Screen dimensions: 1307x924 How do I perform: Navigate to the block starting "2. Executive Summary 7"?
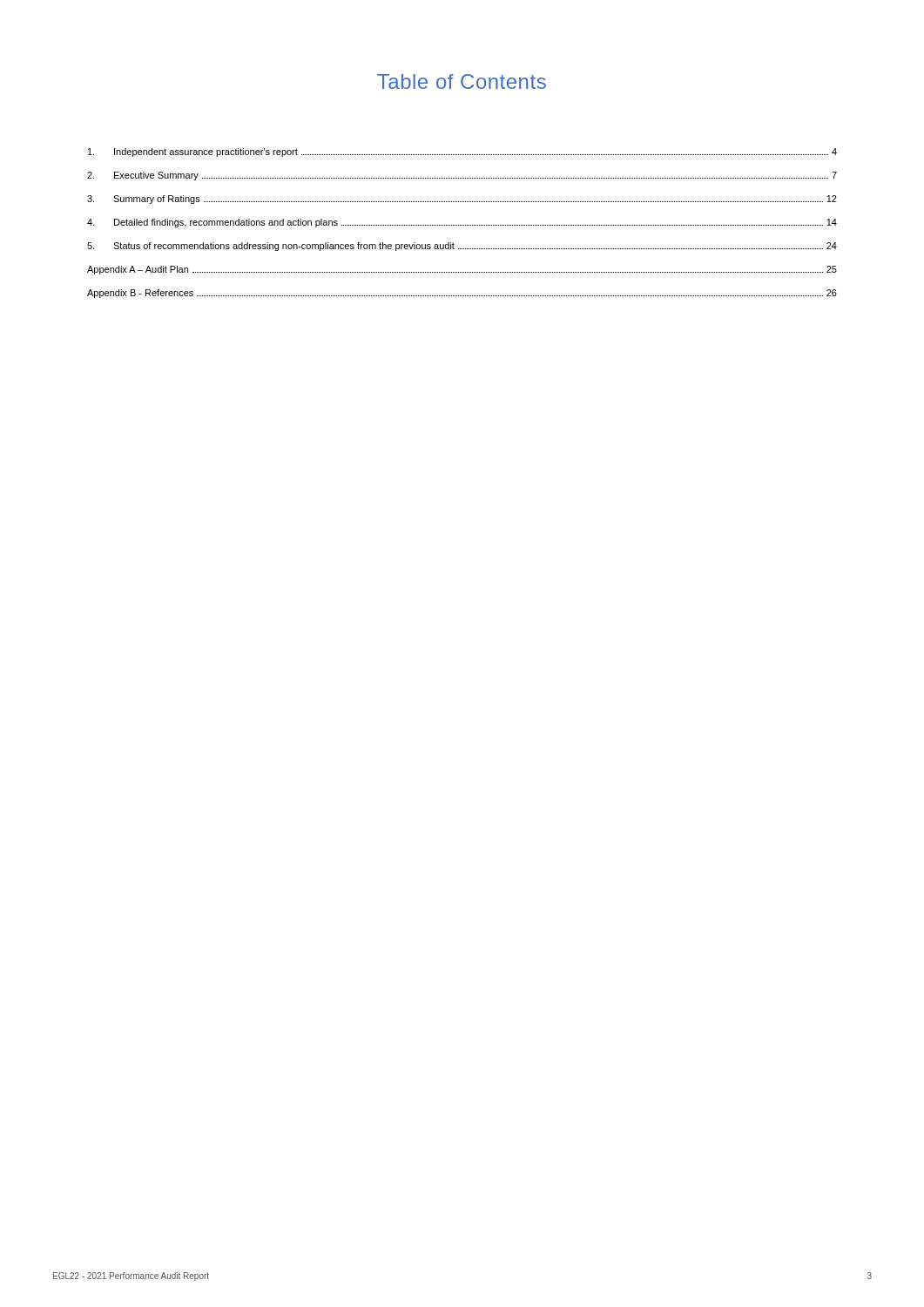click(x=462, y=175)
